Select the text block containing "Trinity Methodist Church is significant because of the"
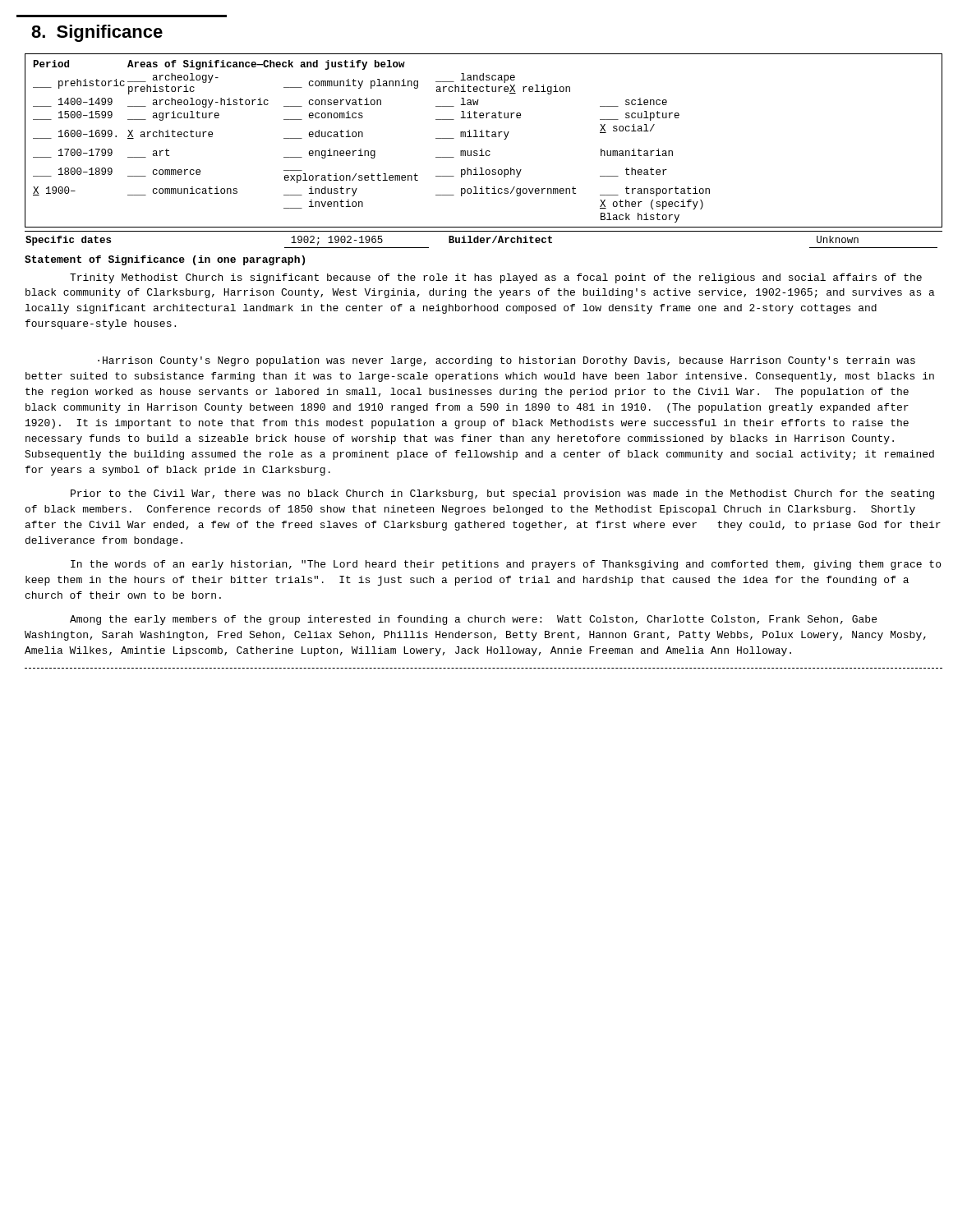The image size is (967, 1232). 480,301
